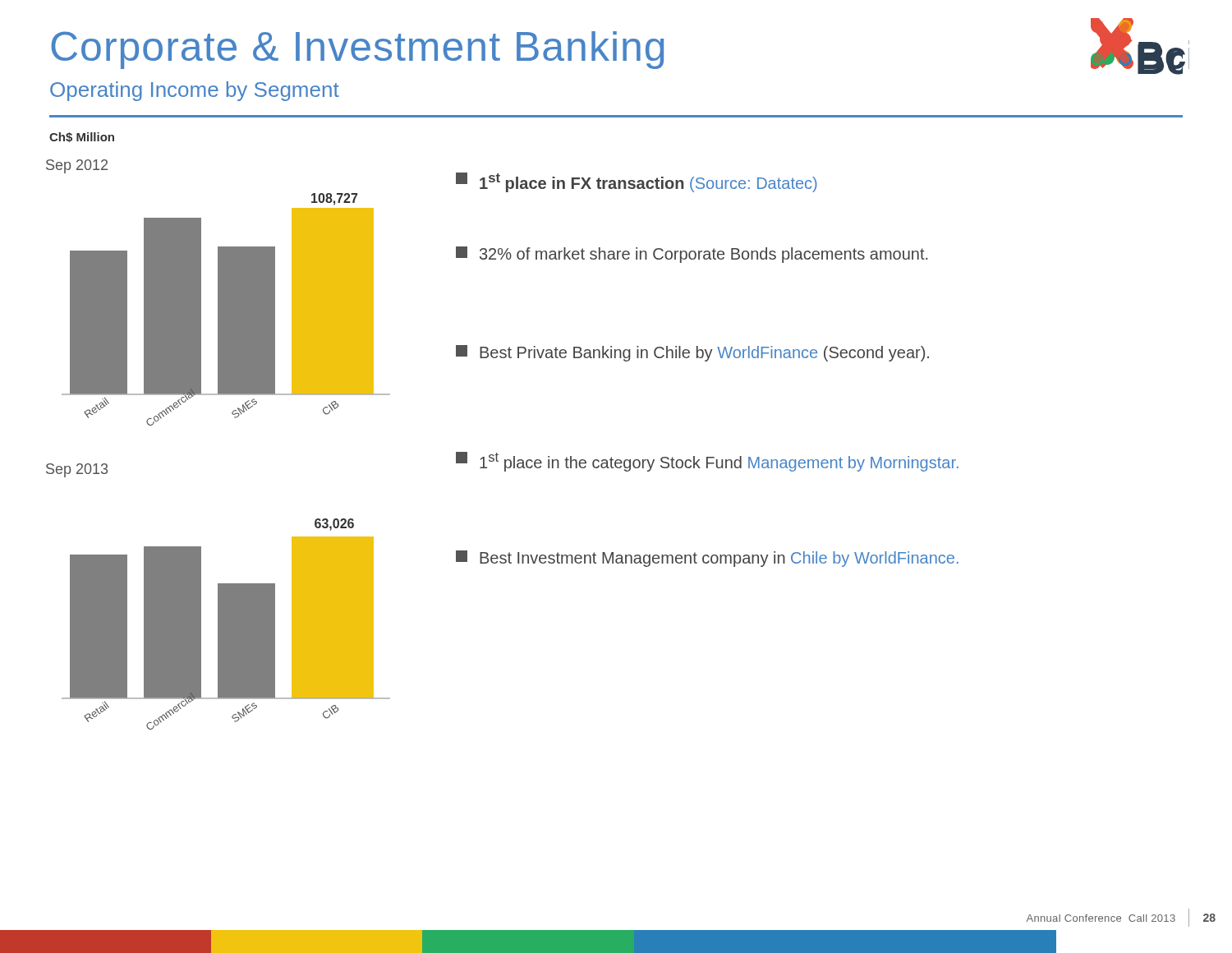Click on the list item with the text "32% of market share in Corporate Bonds placements"
This screenshot has height=953, width=1232.
[x=692, y=254]
